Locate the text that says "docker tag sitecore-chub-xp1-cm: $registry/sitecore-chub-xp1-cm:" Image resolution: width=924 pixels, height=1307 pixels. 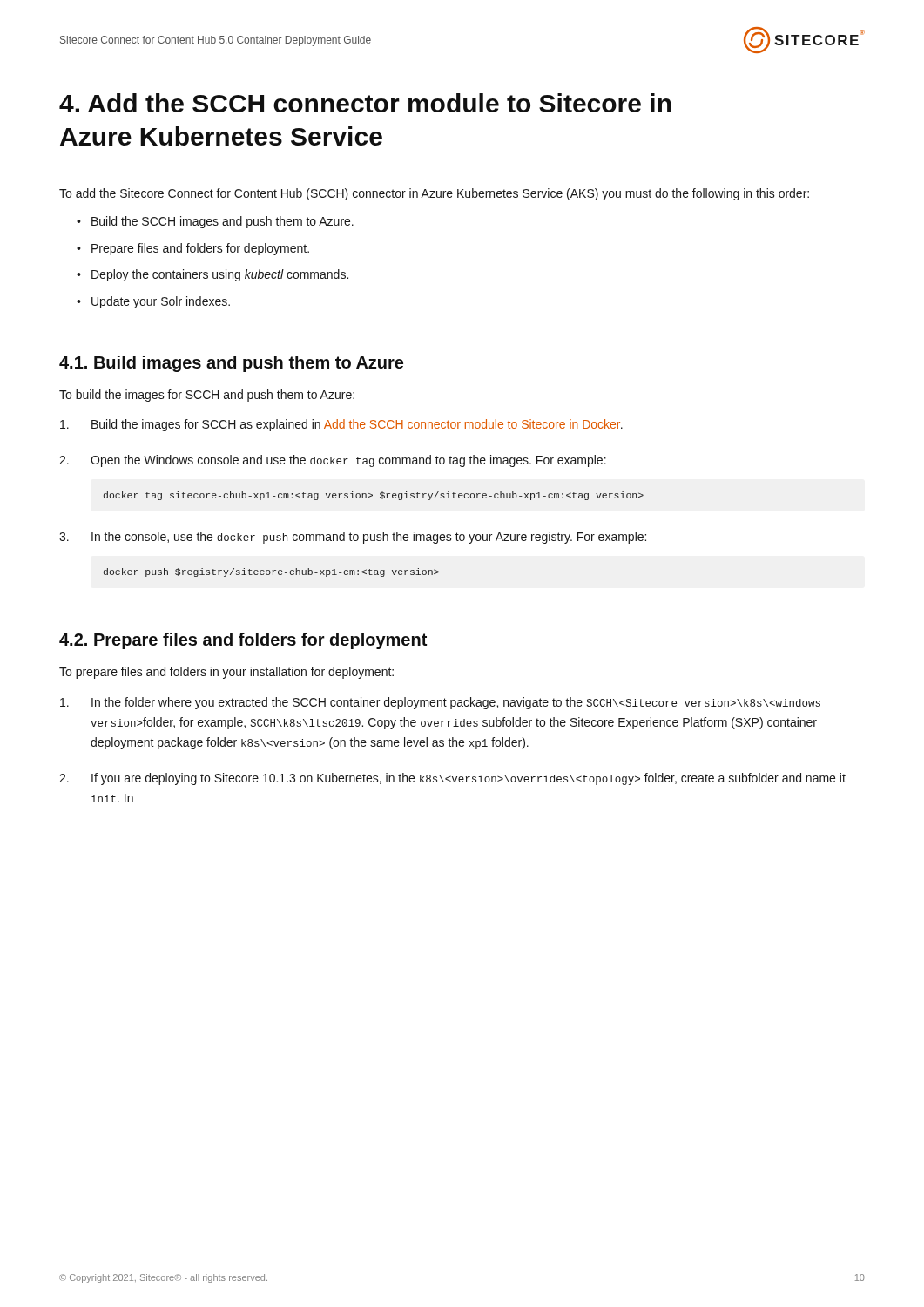click(x=373, y=495)
